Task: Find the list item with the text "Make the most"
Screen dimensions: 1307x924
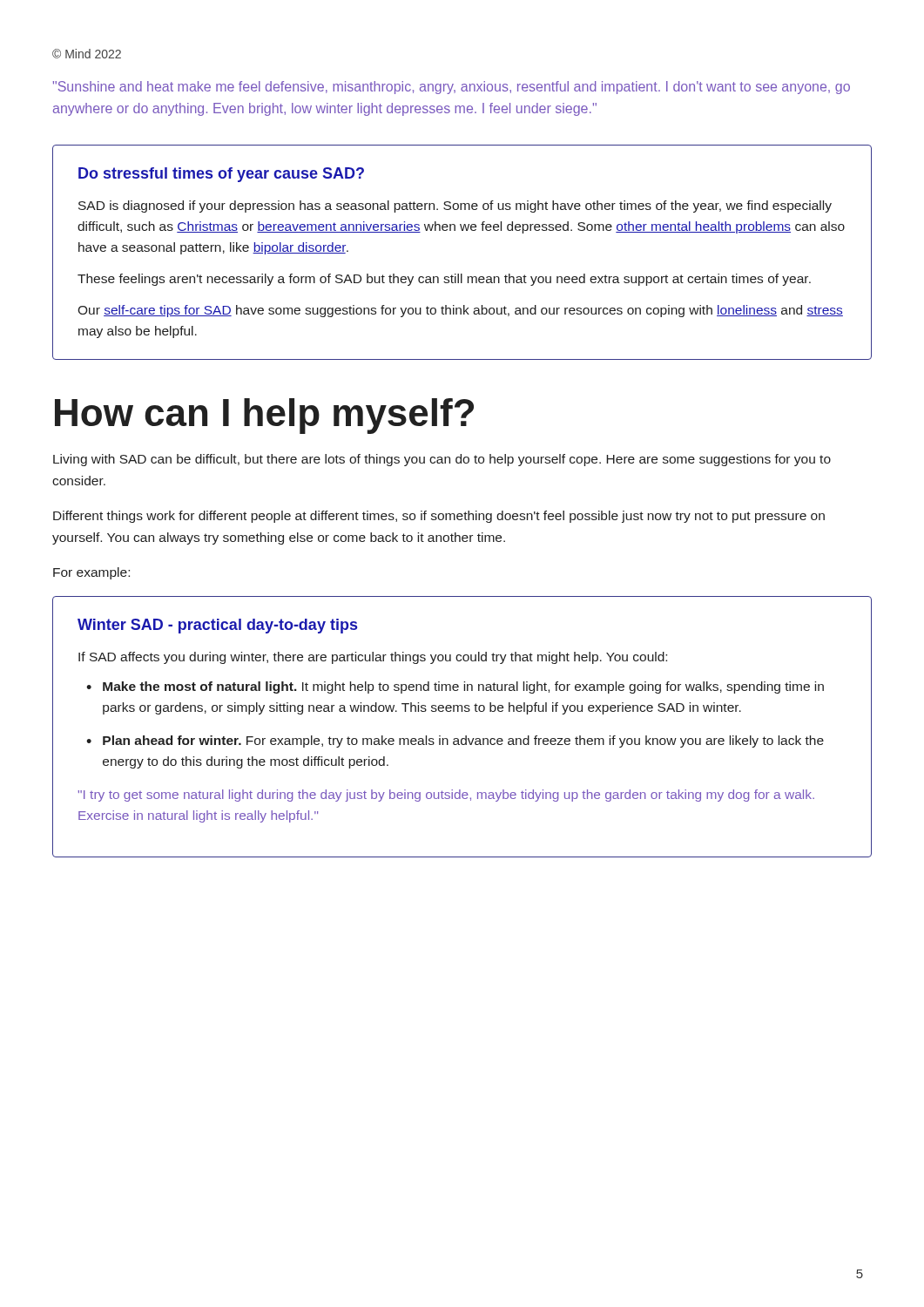Action: coord(474,697)
